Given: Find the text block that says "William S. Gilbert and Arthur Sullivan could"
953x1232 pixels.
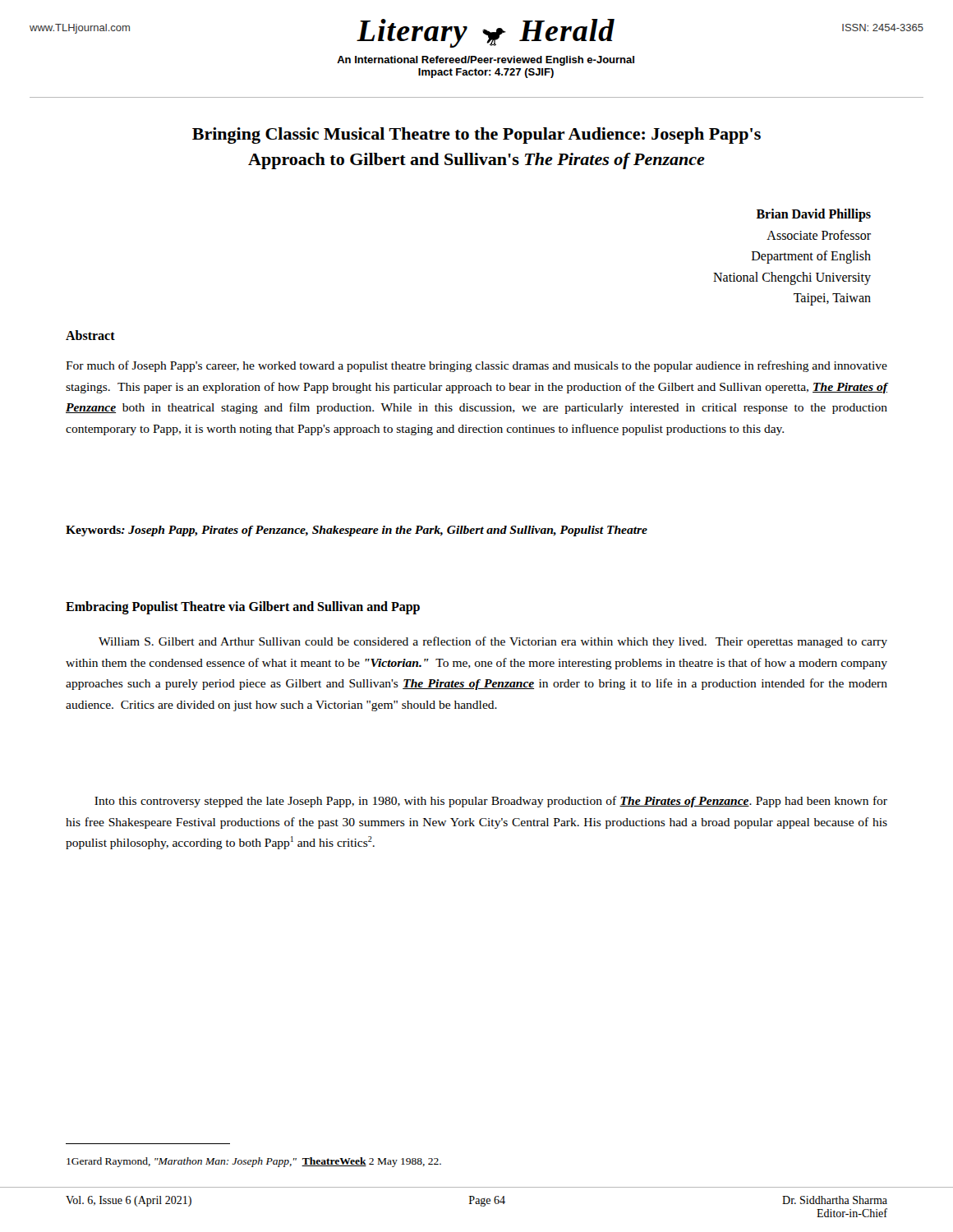Looking at the screenshot, I should click(x=476, y=673).
